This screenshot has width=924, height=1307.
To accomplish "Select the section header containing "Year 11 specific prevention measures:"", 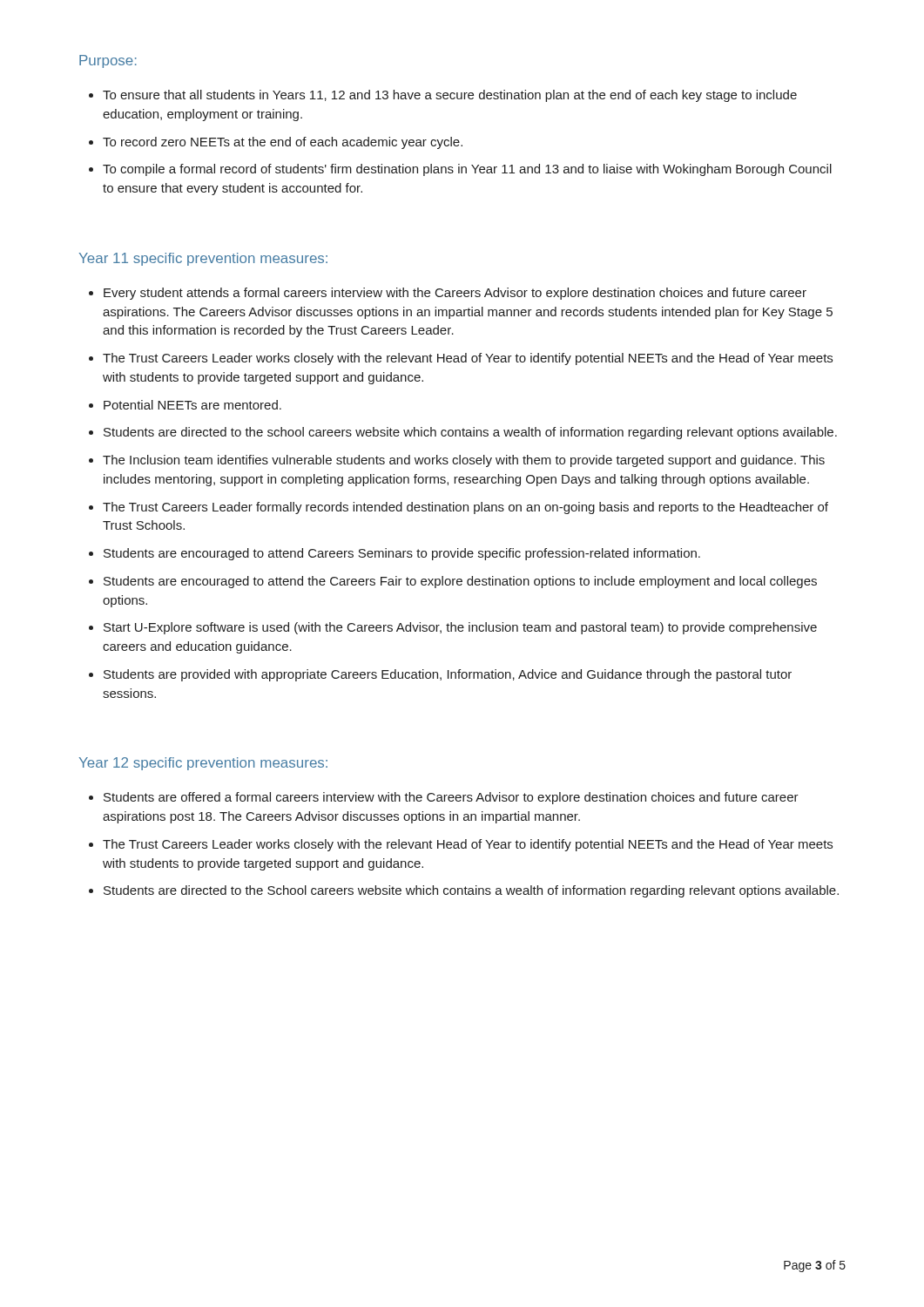I will [x=204, y=259].
